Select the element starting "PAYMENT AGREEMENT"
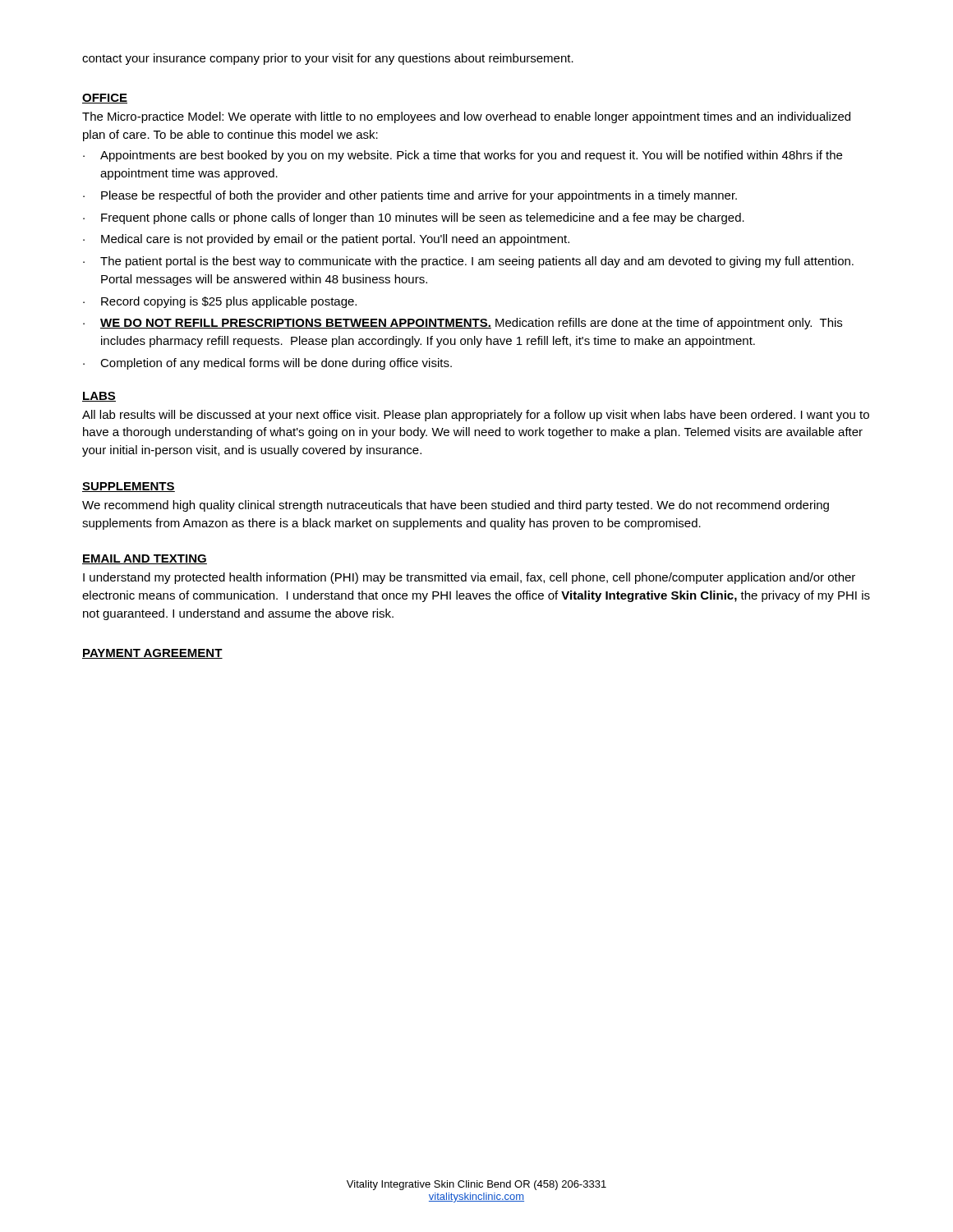 [x=152, y=652]
